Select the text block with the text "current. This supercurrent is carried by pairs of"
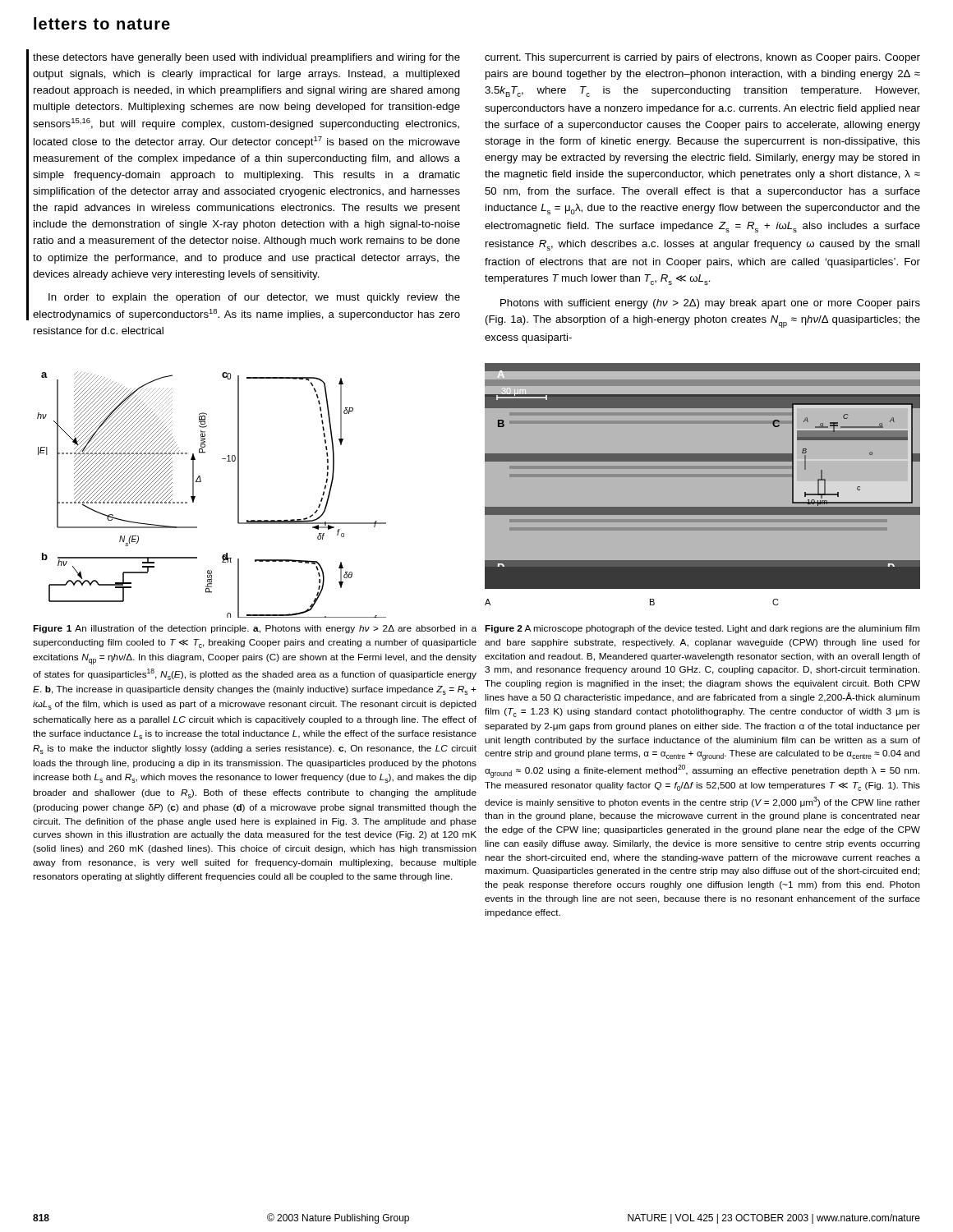This screenshot has width=953, height=1232. [702, 198]
